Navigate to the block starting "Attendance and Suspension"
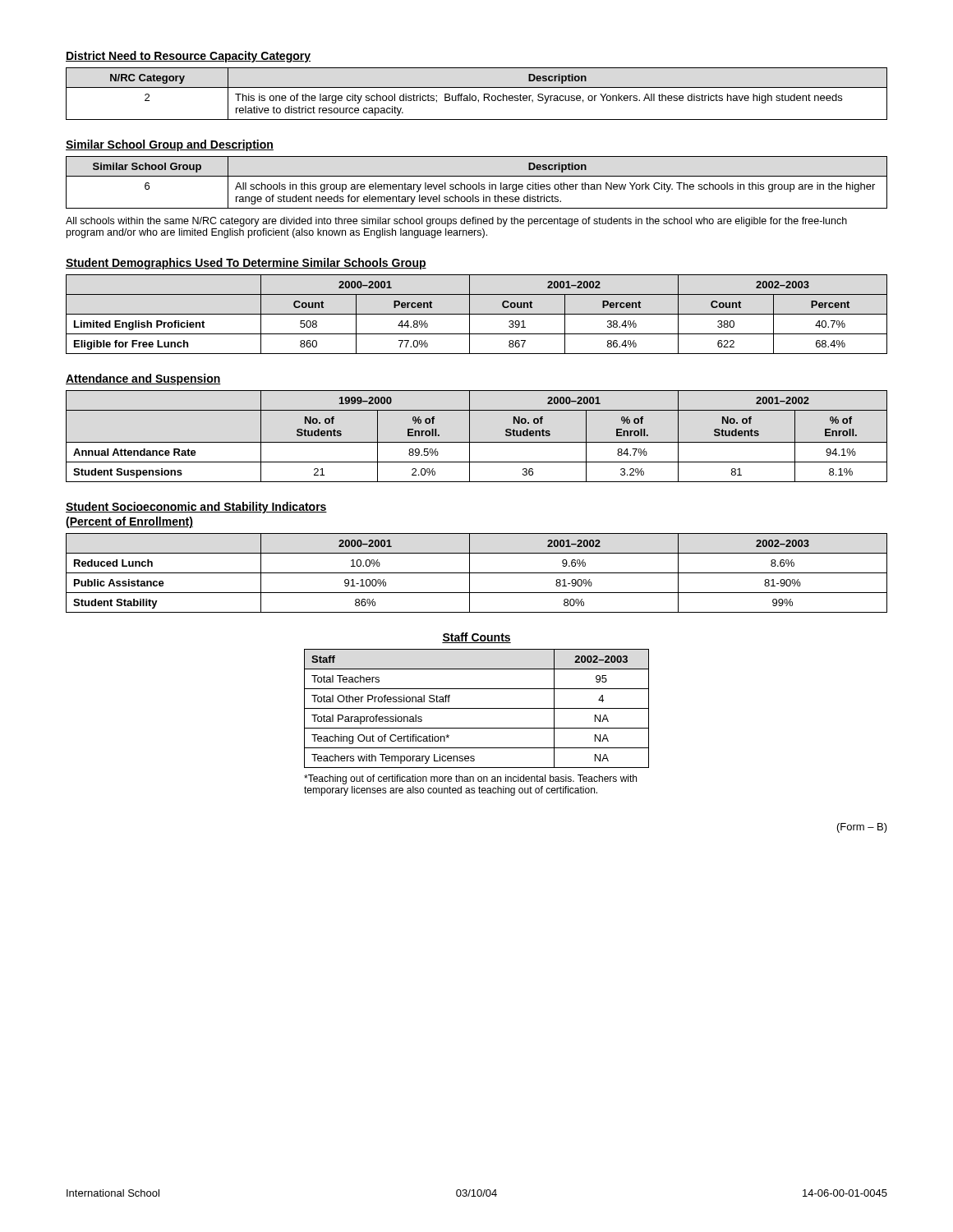This screenshot has width=953, height=1232. tap(143, 379)
